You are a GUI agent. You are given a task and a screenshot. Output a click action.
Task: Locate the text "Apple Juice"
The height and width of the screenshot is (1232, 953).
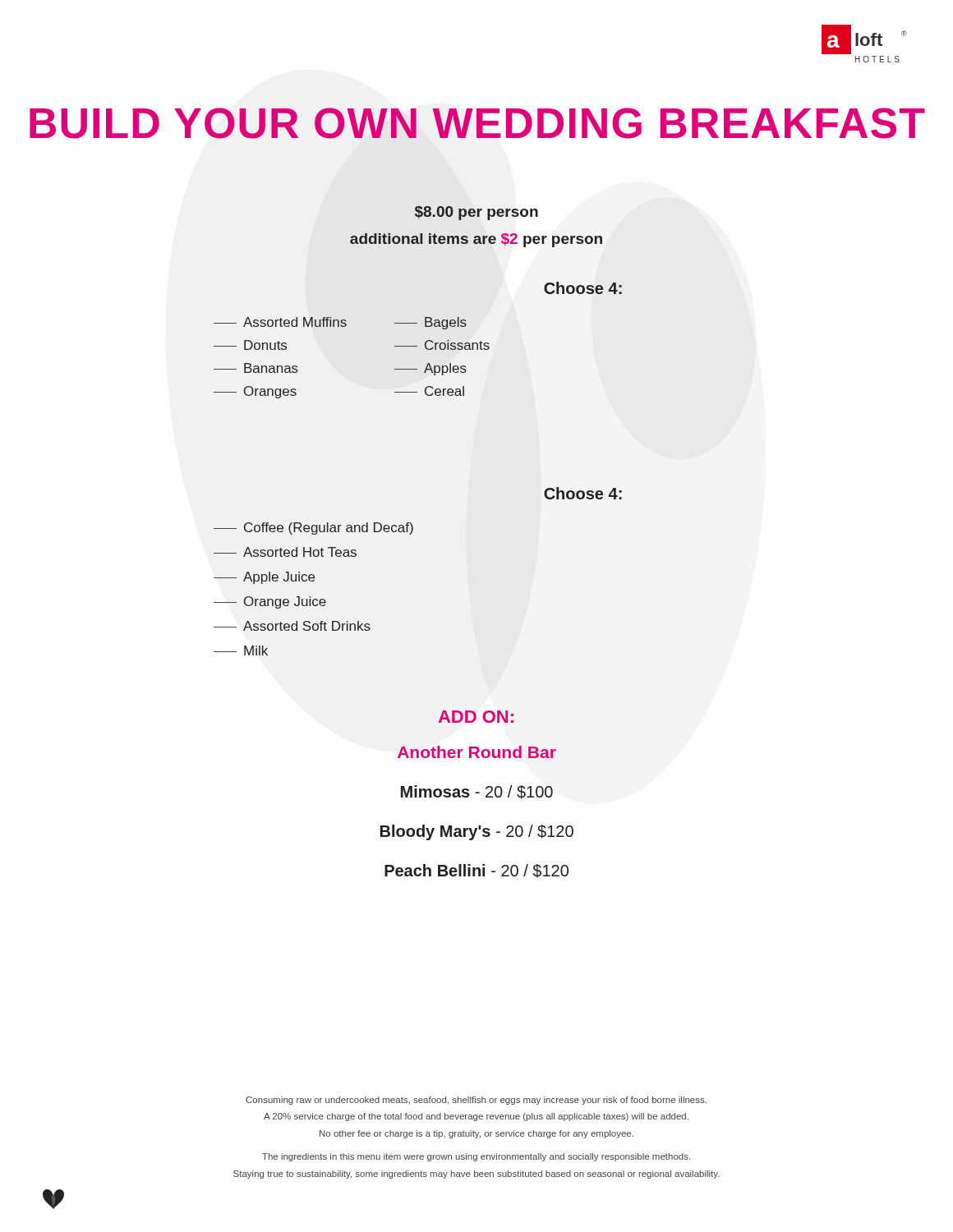click(x=264, y=577)
